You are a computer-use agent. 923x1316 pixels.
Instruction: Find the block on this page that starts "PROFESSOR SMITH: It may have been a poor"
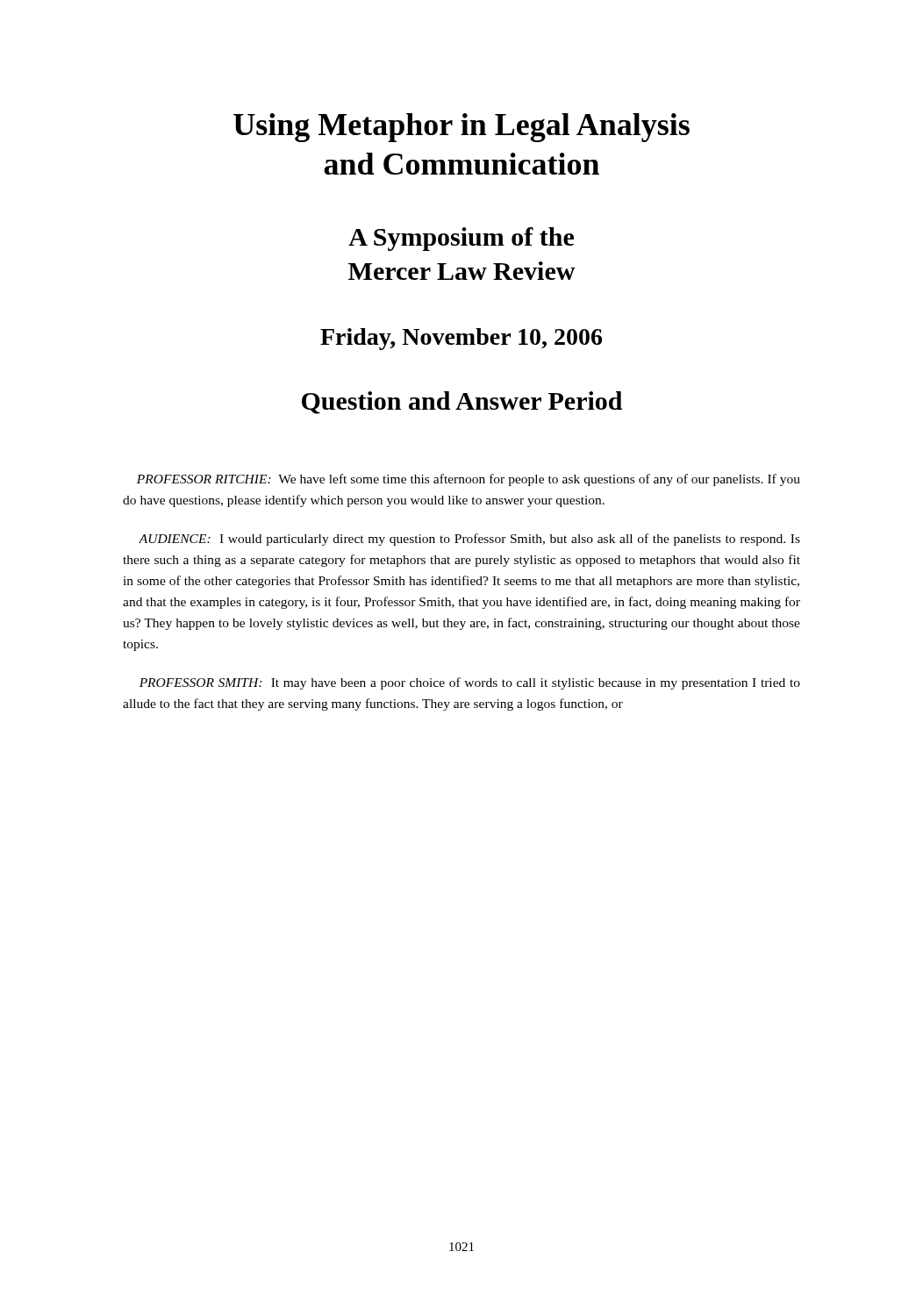tap(462, 693)
